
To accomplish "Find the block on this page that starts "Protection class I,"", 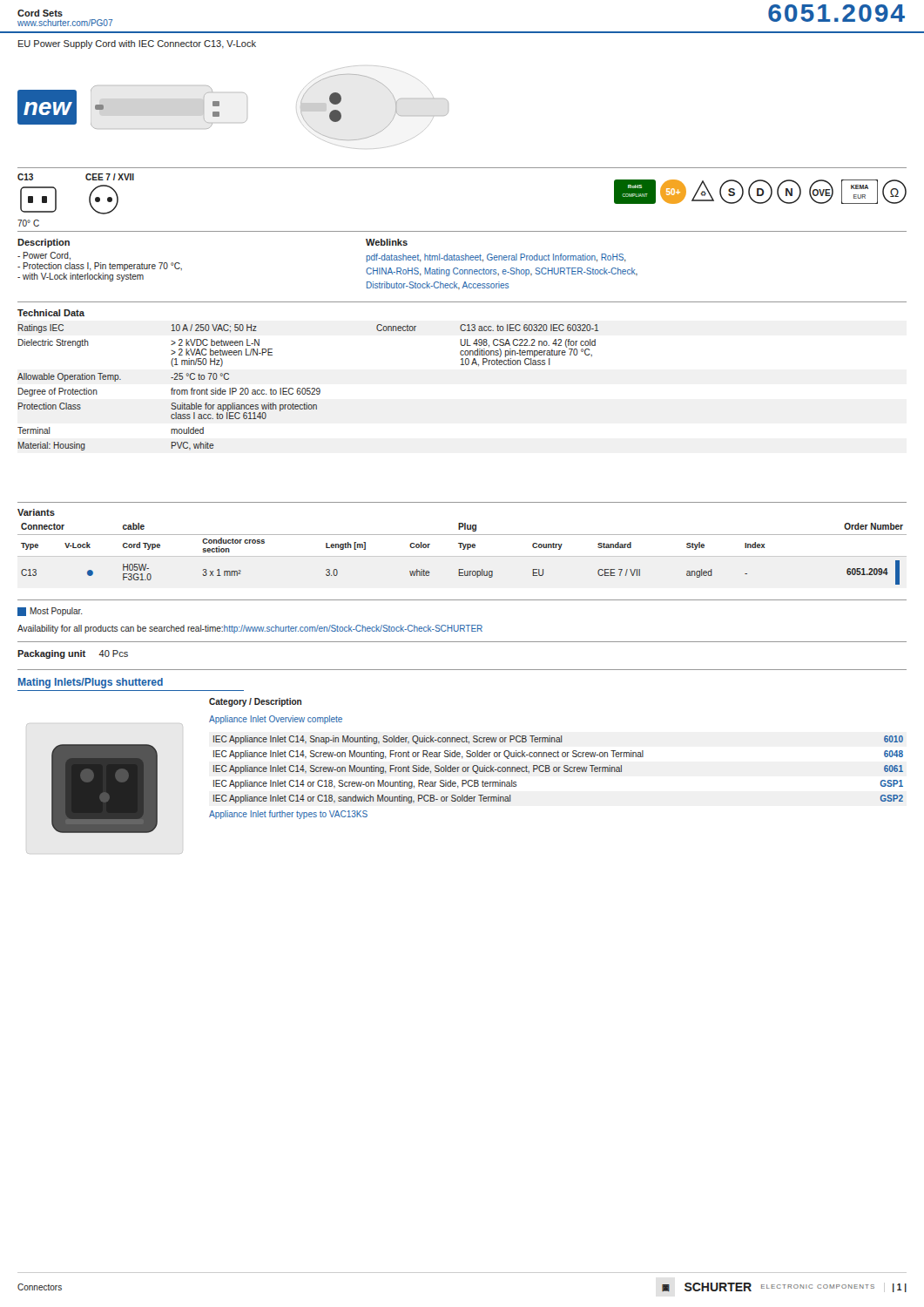I will coord(100,266).
